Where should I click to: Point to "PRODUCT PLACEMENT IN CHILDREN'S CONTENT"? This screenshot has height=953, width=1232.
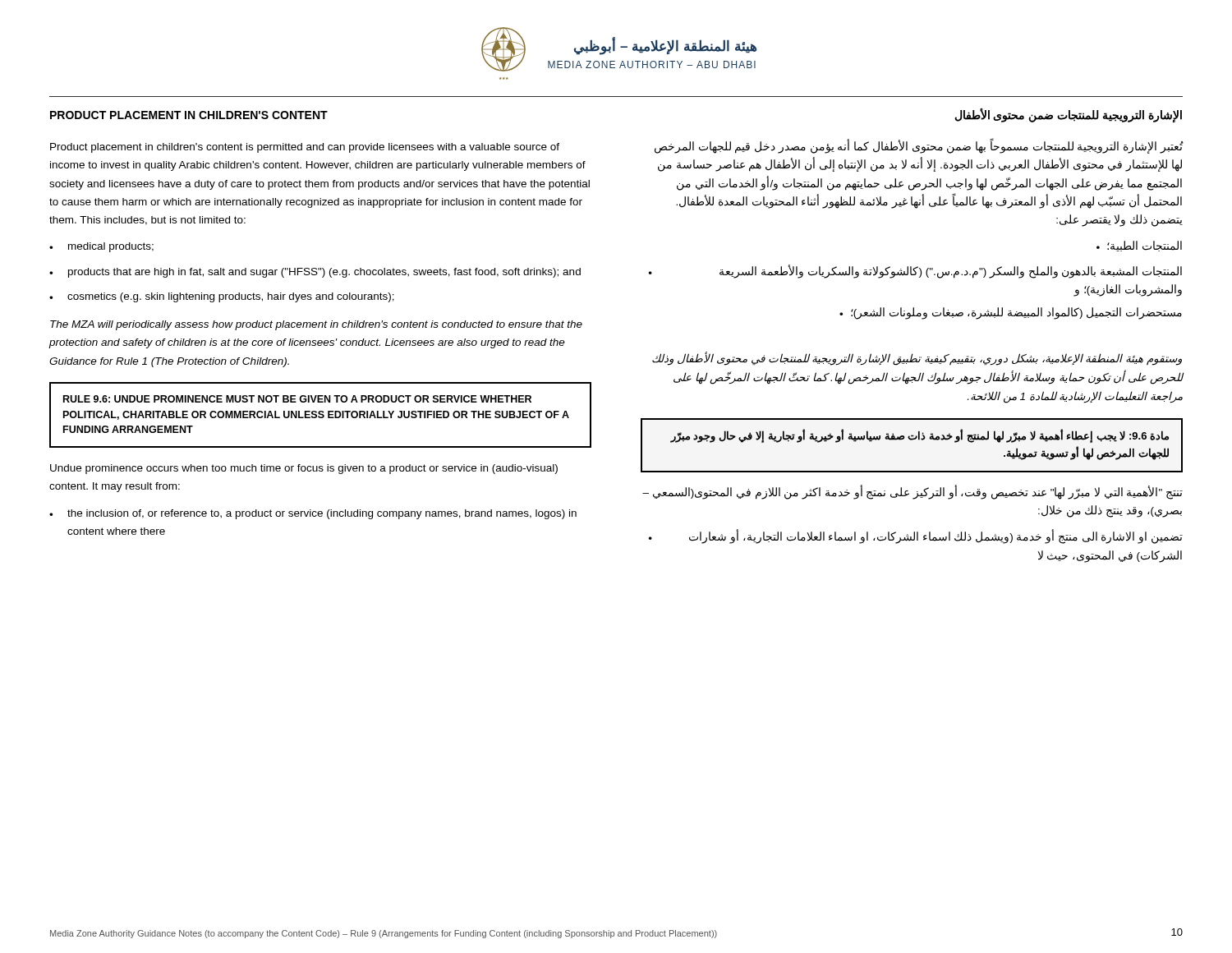tap(188, 115)
